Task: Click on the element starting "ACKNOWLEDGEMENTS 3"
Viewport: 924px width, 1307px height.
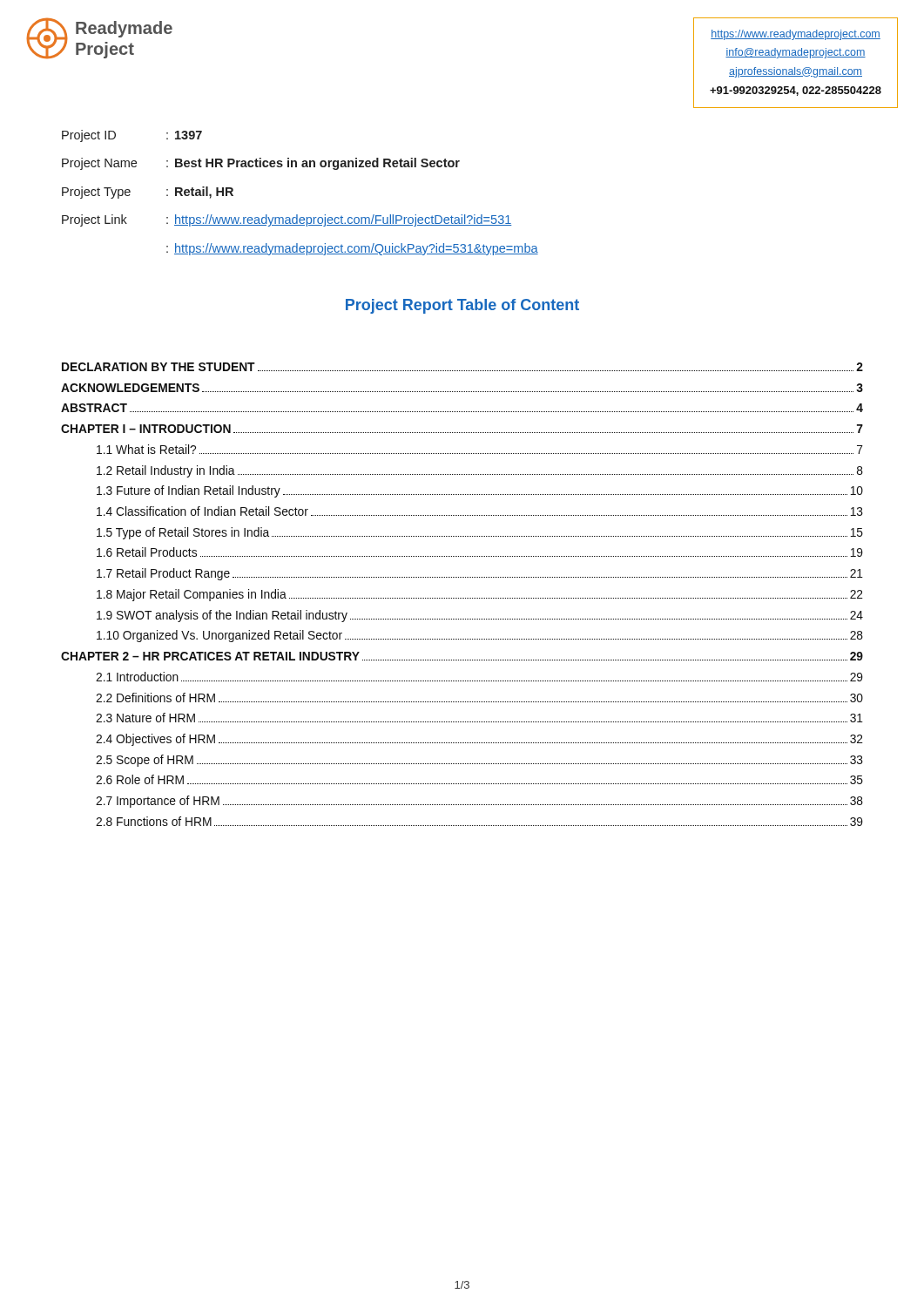Action: [462, 388]
